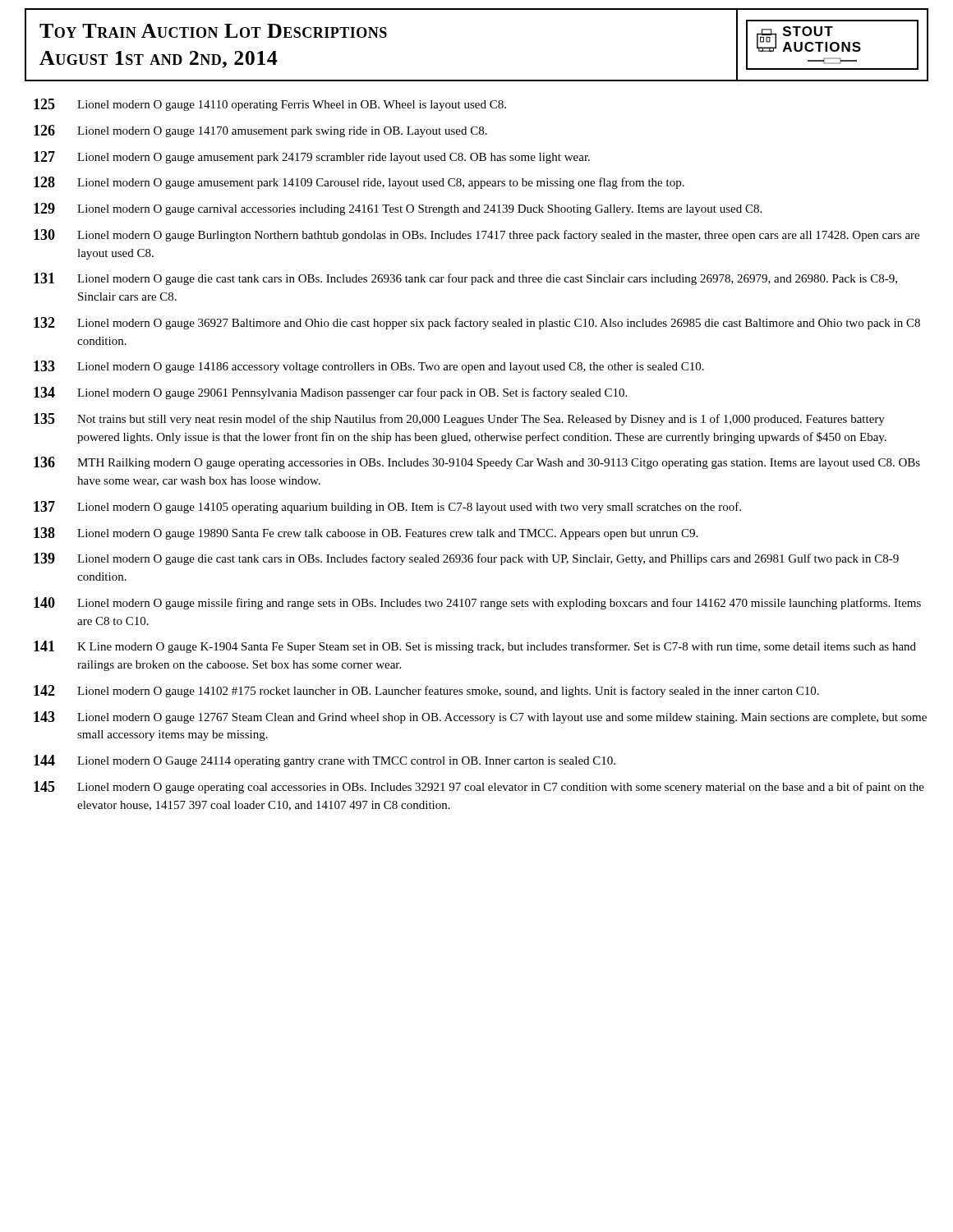This screenshot has width=953, height=1232.
Task: Point to the block beginning "135 Not trains but"
Action: coord(481,428)
